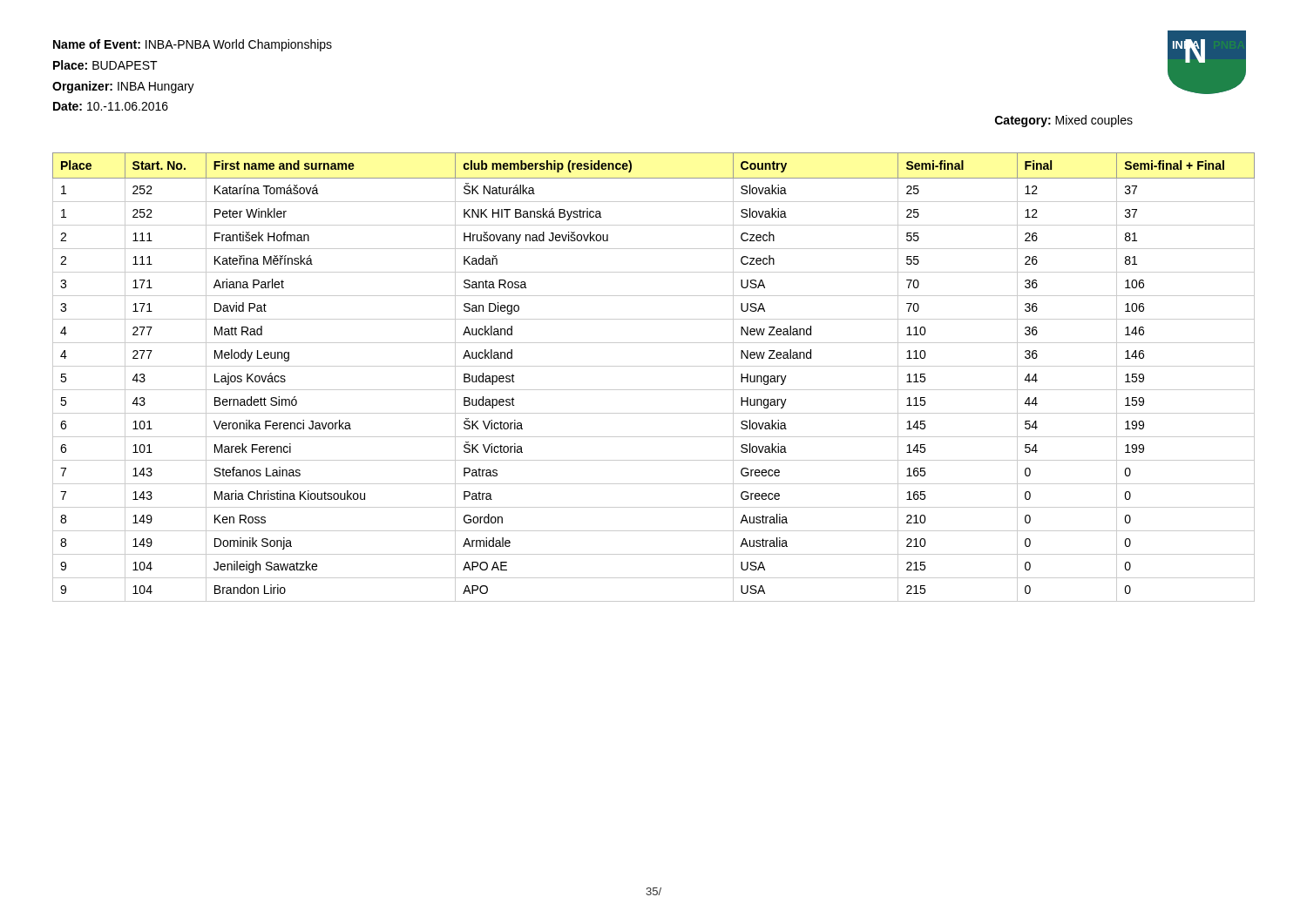Screen dimensions: 924x1307
Task: Where is the passage that starts "Name of Event: INBA-PNBA World Championships Place:"?
Action: pos(192,75)
